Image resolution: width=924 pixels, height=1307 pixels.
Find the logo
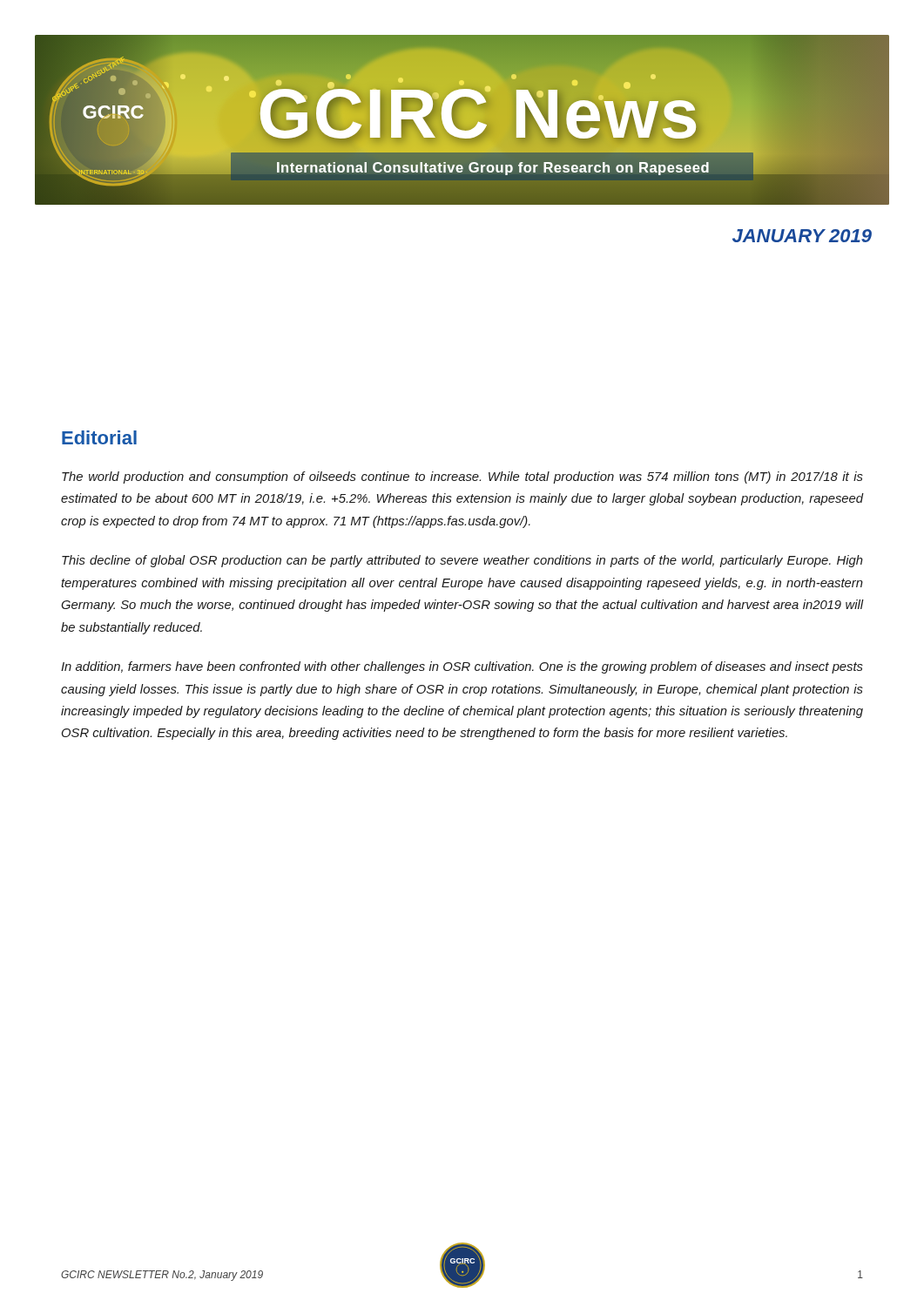(x=462, y=1267)
